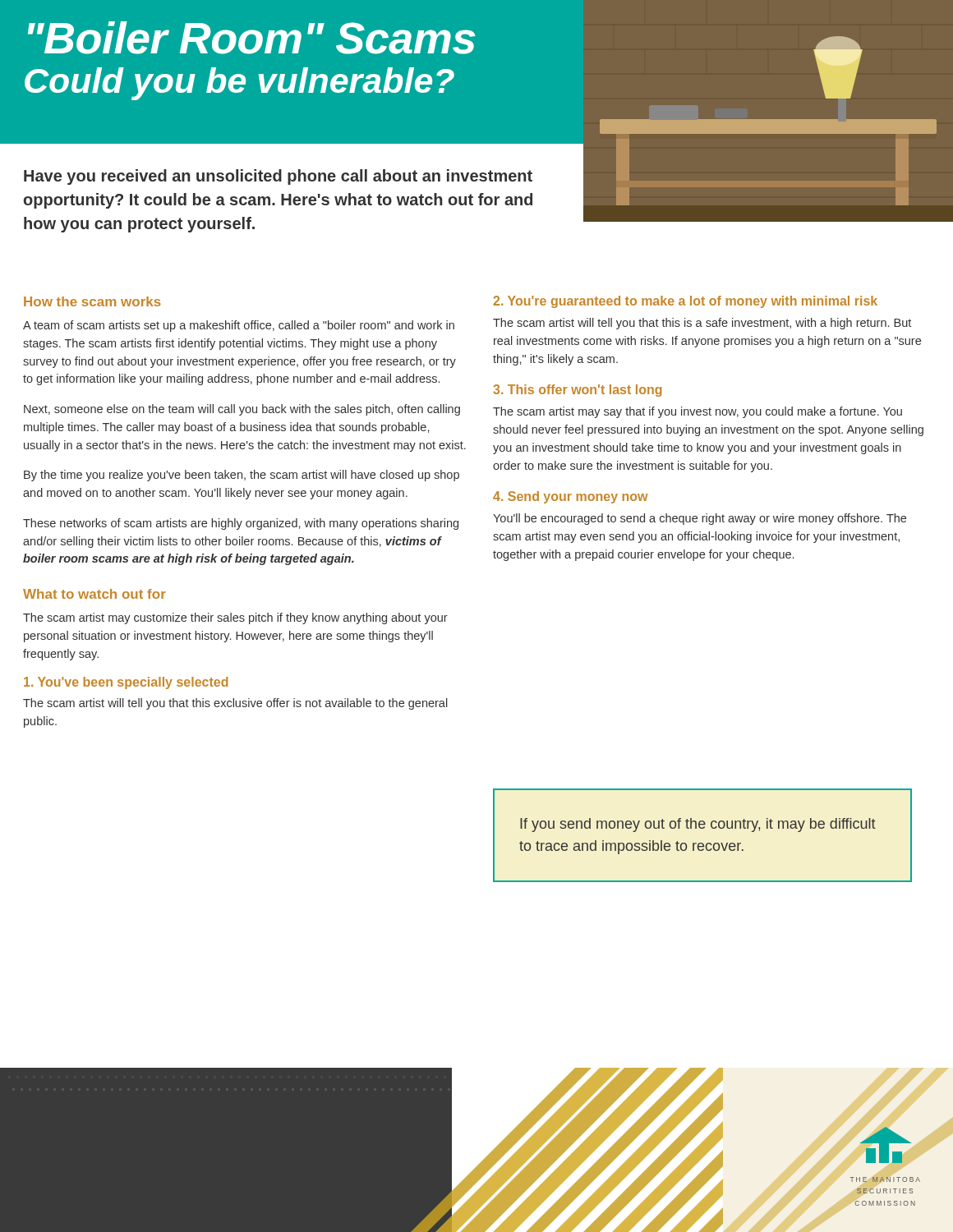The image size is (953, 1232).
Task: Where is the passage that starts "The scam artist may customize their"?
Action: point(245,636)
